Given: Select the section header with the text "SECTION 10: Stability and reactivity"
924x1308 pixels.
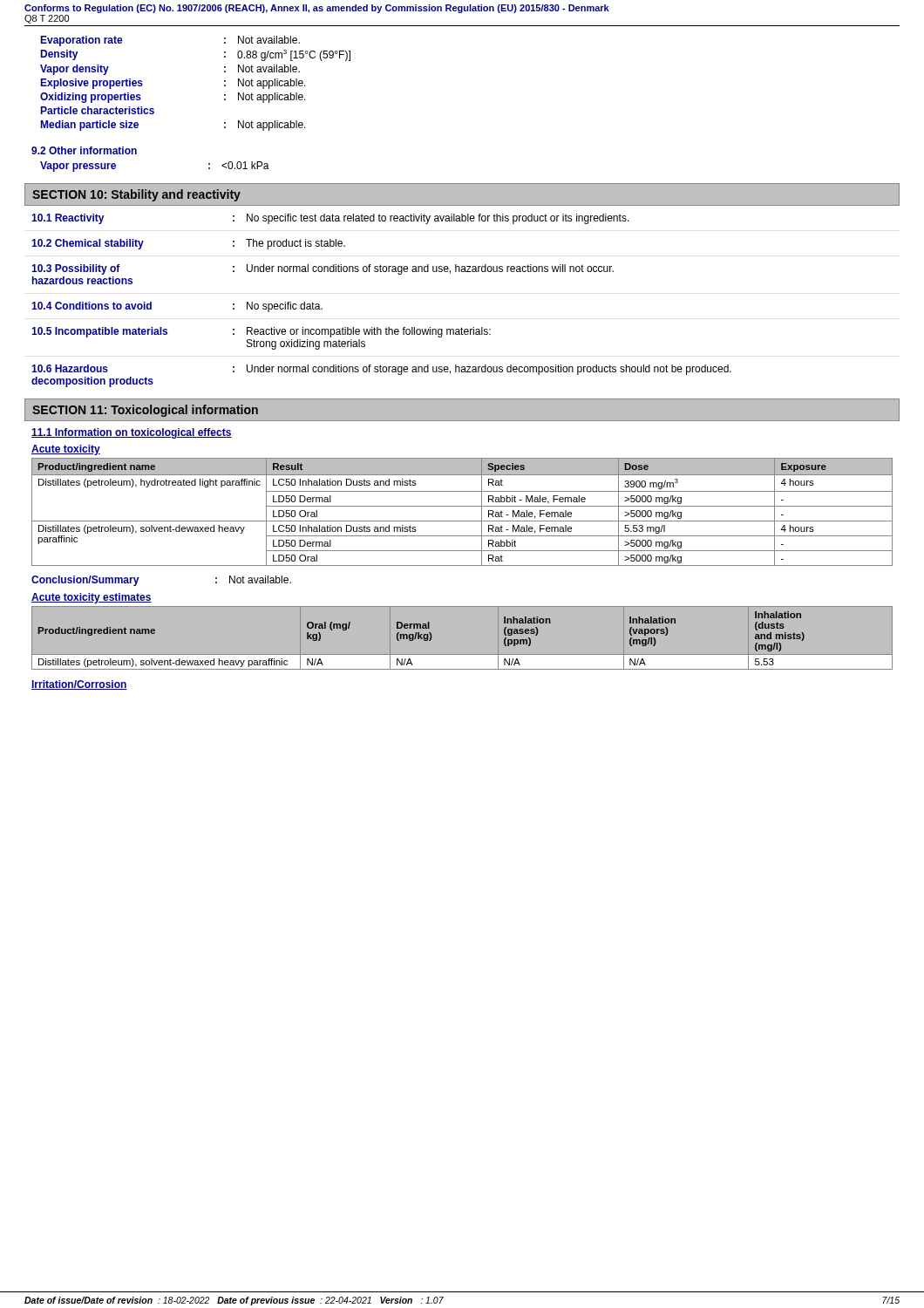Looking at the screenshot, I should point(136,194).
